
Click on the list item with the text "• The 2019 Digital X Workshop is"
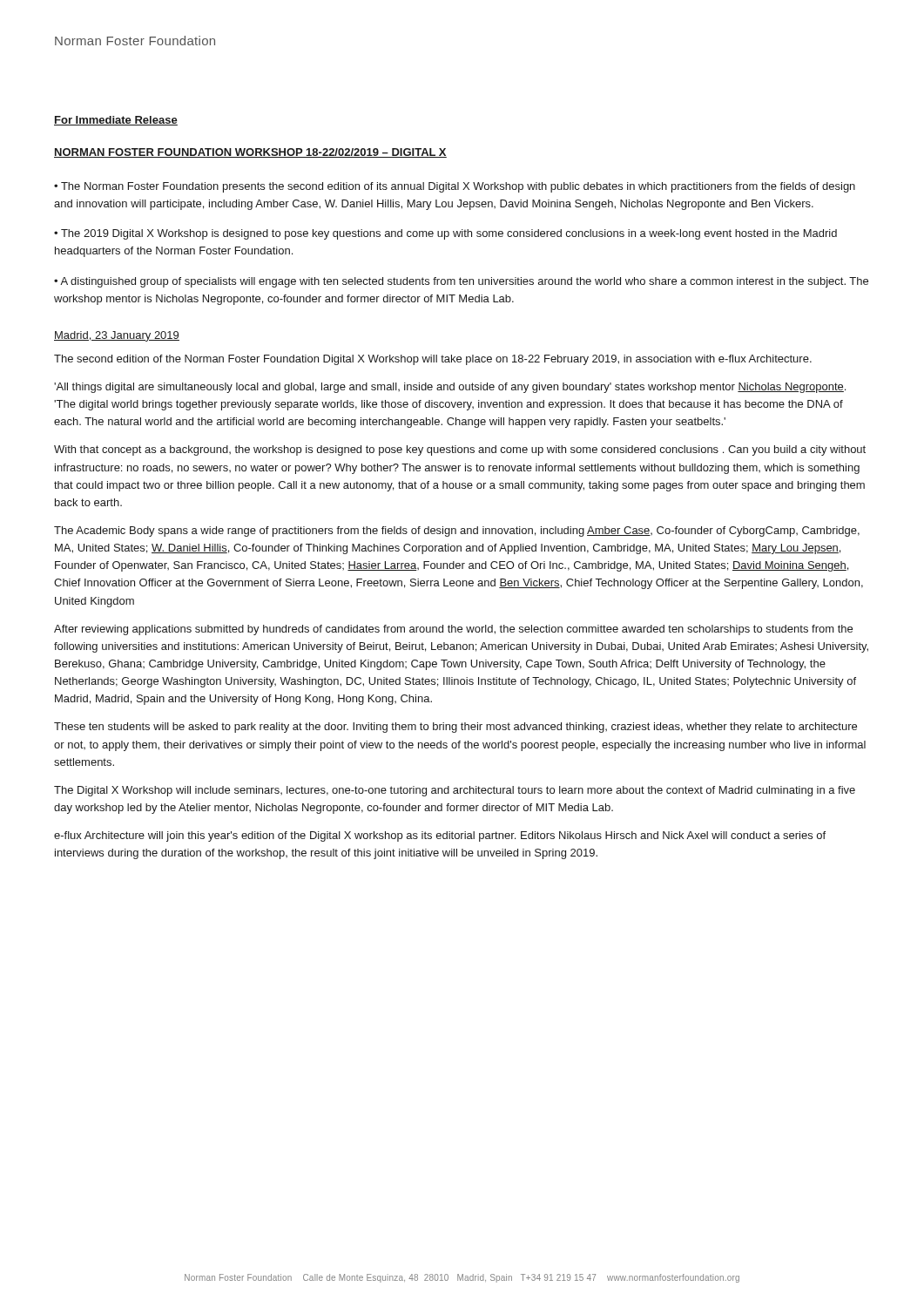click(446, 242)
